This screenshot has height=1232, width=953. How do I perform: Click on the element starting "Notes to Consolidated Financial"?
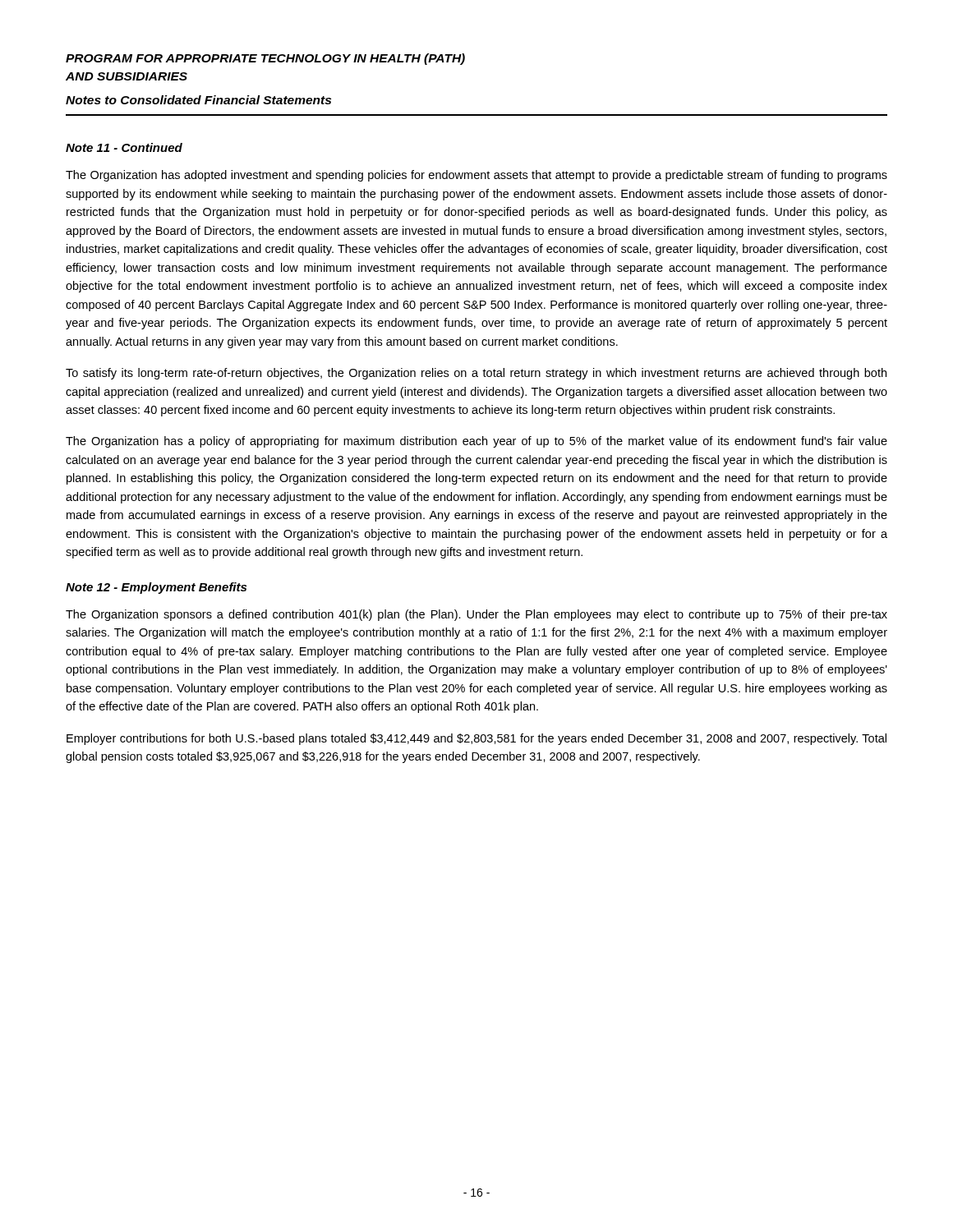199,100
